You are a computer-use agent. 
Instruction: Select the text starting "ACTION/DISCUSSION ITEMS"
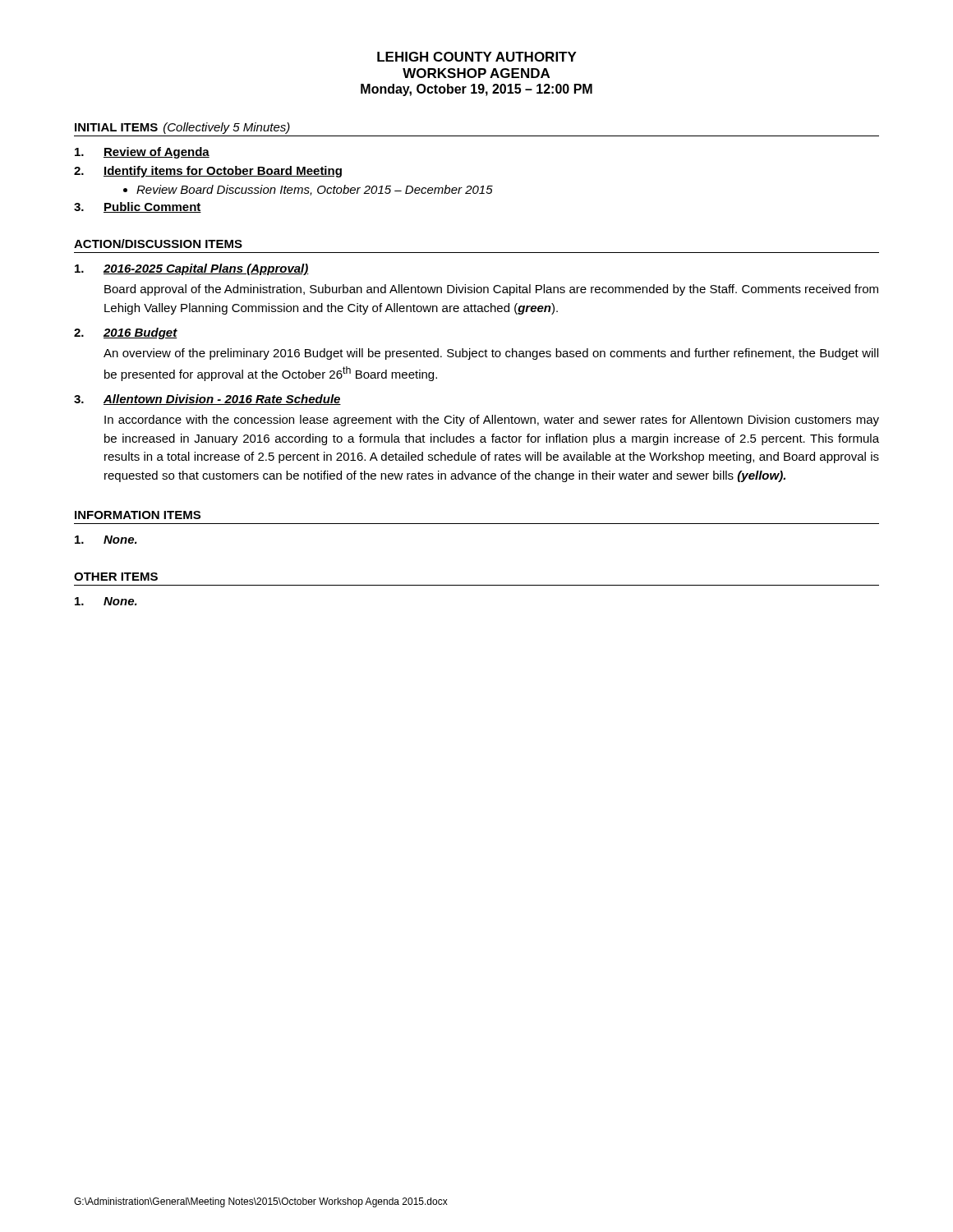[158, 244]
